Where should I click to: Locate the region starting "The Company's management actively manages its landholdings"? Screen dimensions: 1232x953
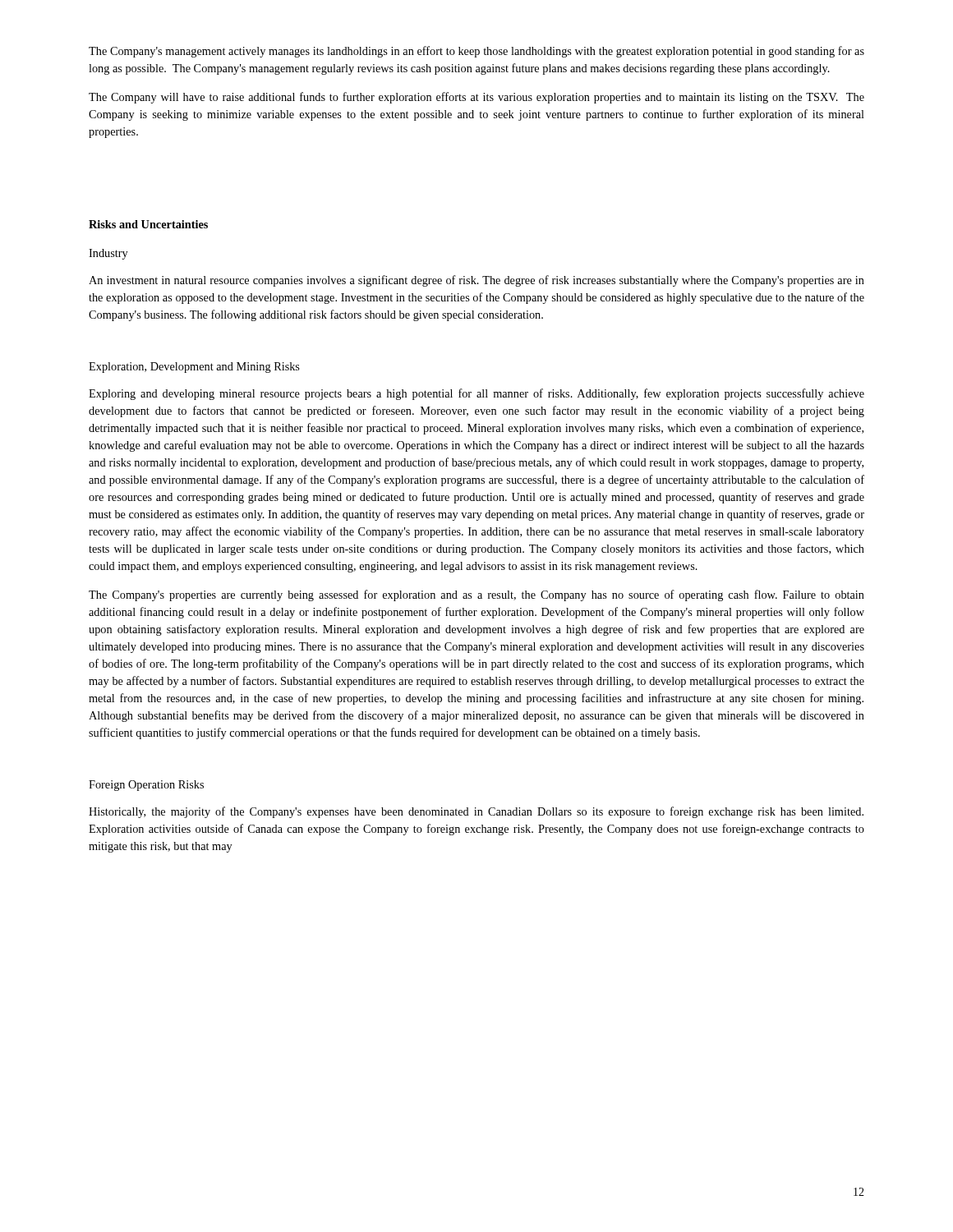tap(476, 60)
